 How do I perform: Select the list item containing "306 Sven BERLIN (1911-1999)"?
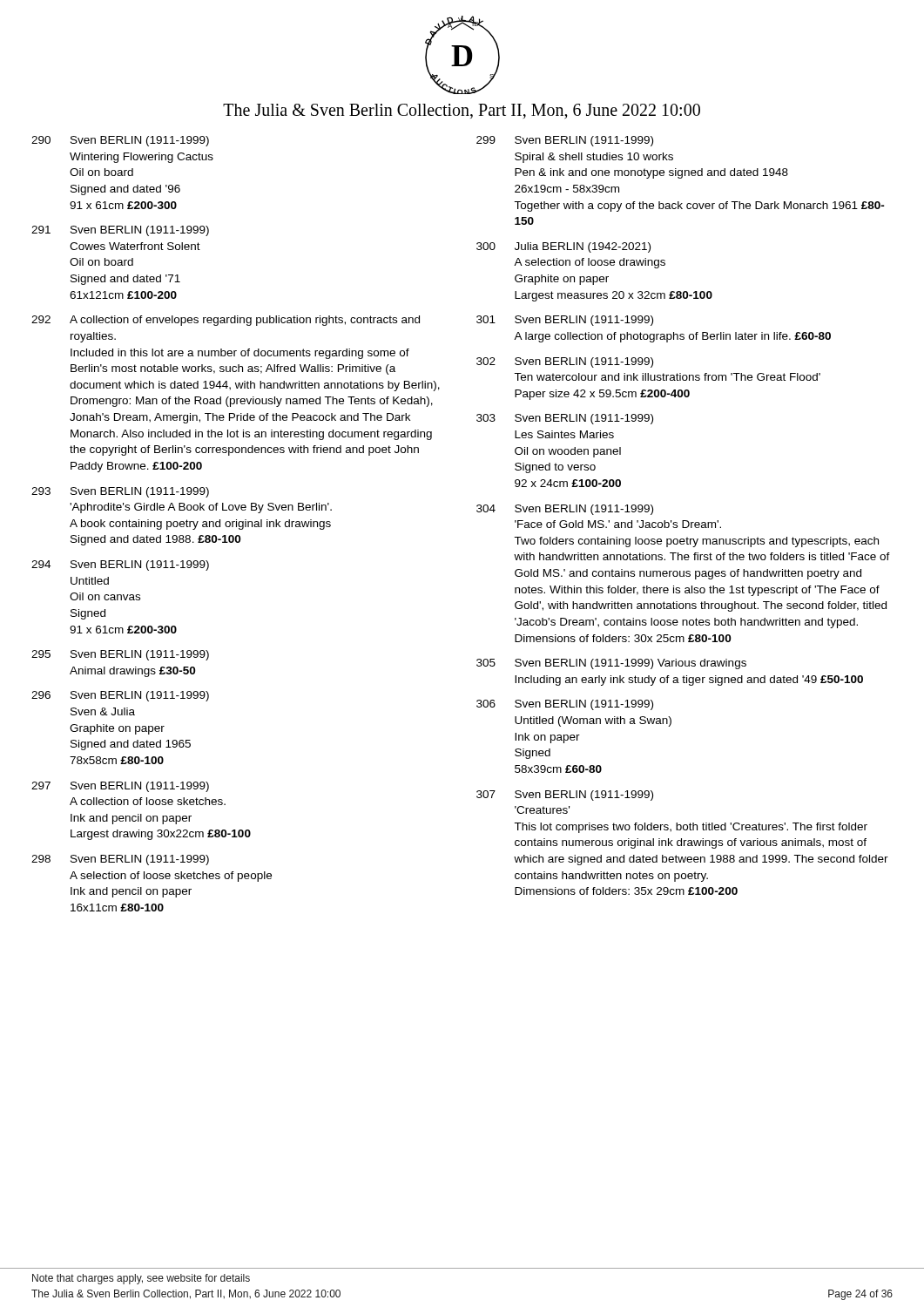(x=565, y=705)
